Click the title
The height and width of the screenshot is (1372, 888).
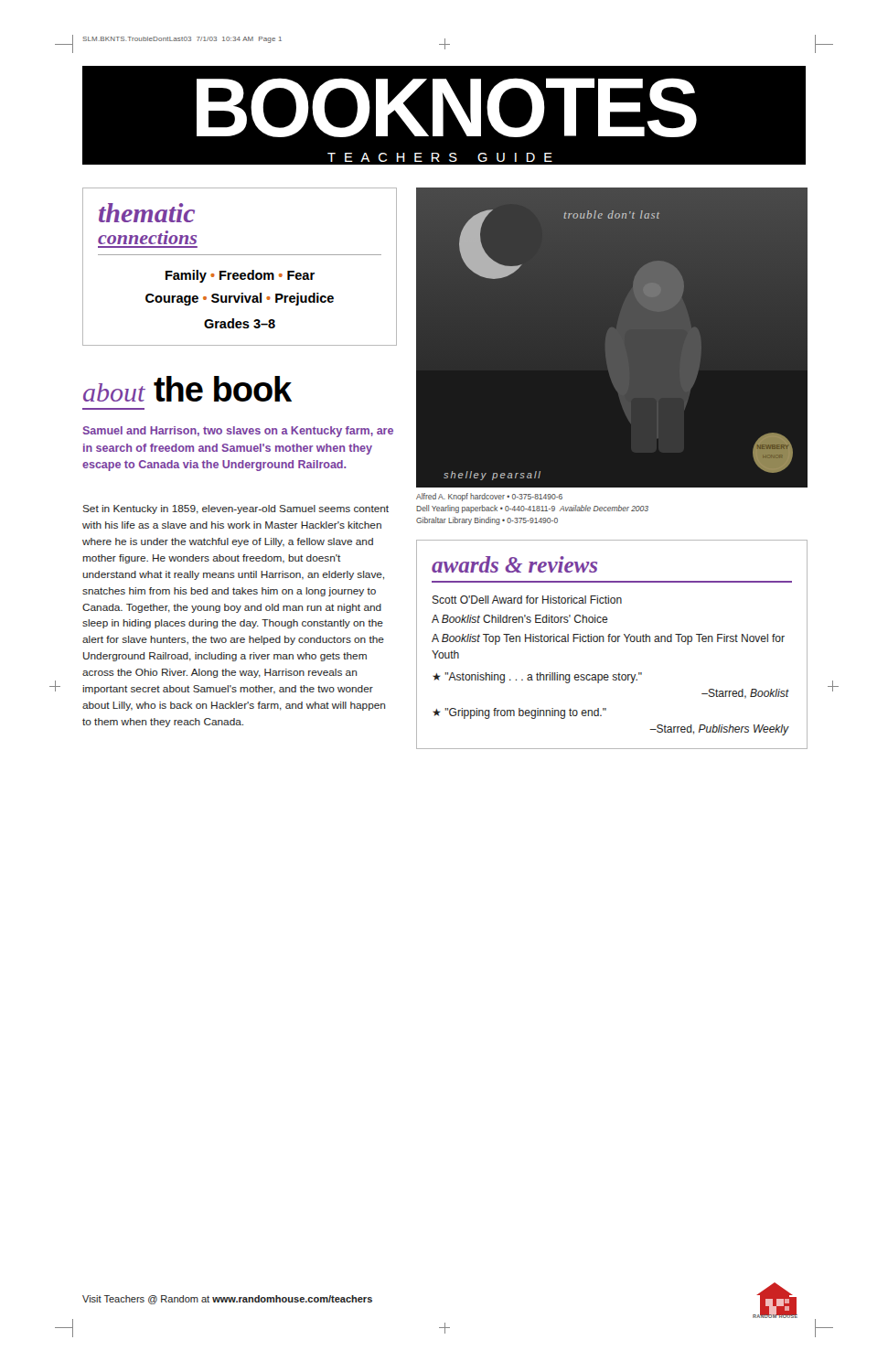click(444, 115)
